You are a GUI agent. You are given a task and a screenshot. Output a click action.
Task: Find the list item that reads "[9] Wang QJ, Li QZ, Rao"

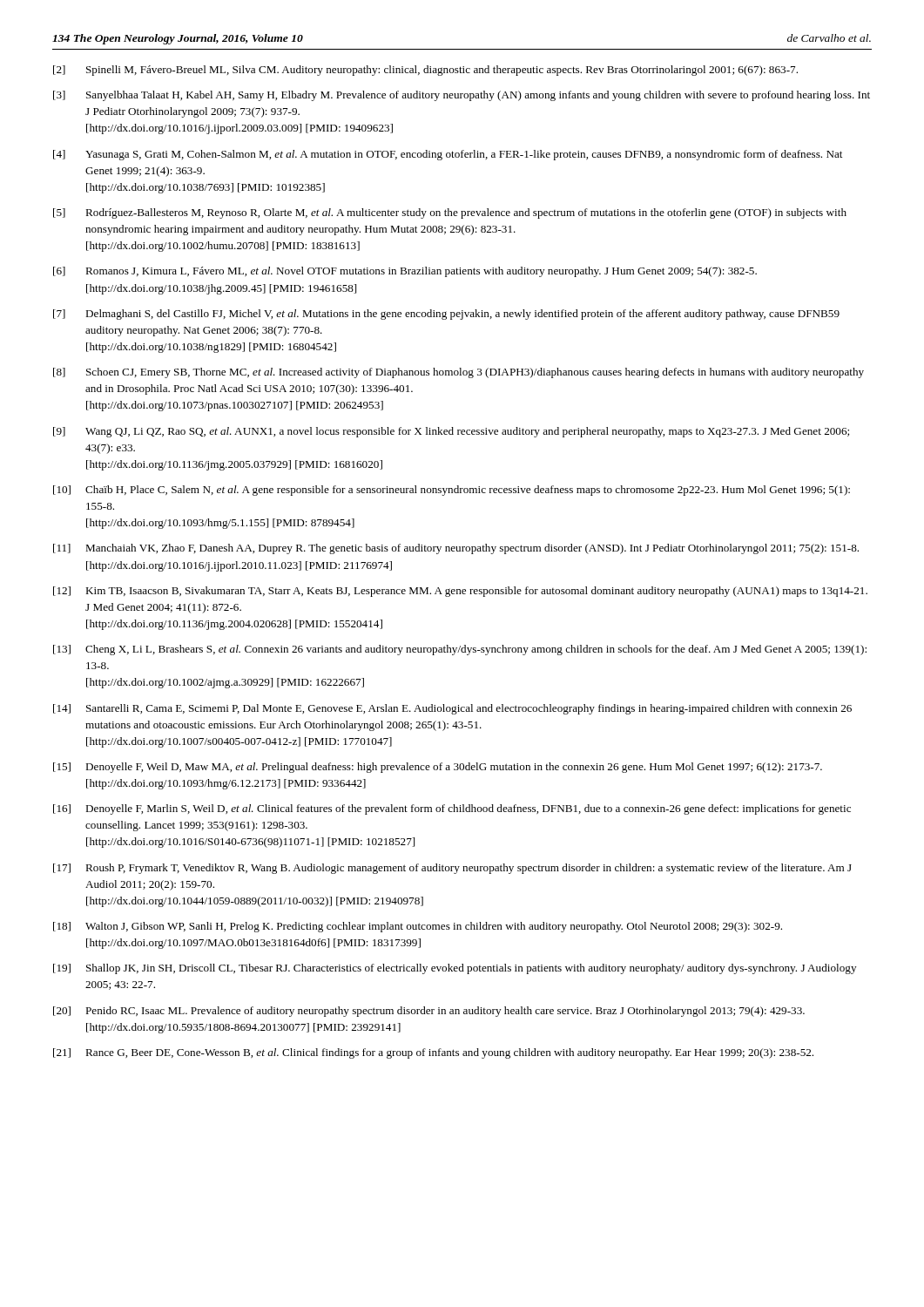pos(451,432)
